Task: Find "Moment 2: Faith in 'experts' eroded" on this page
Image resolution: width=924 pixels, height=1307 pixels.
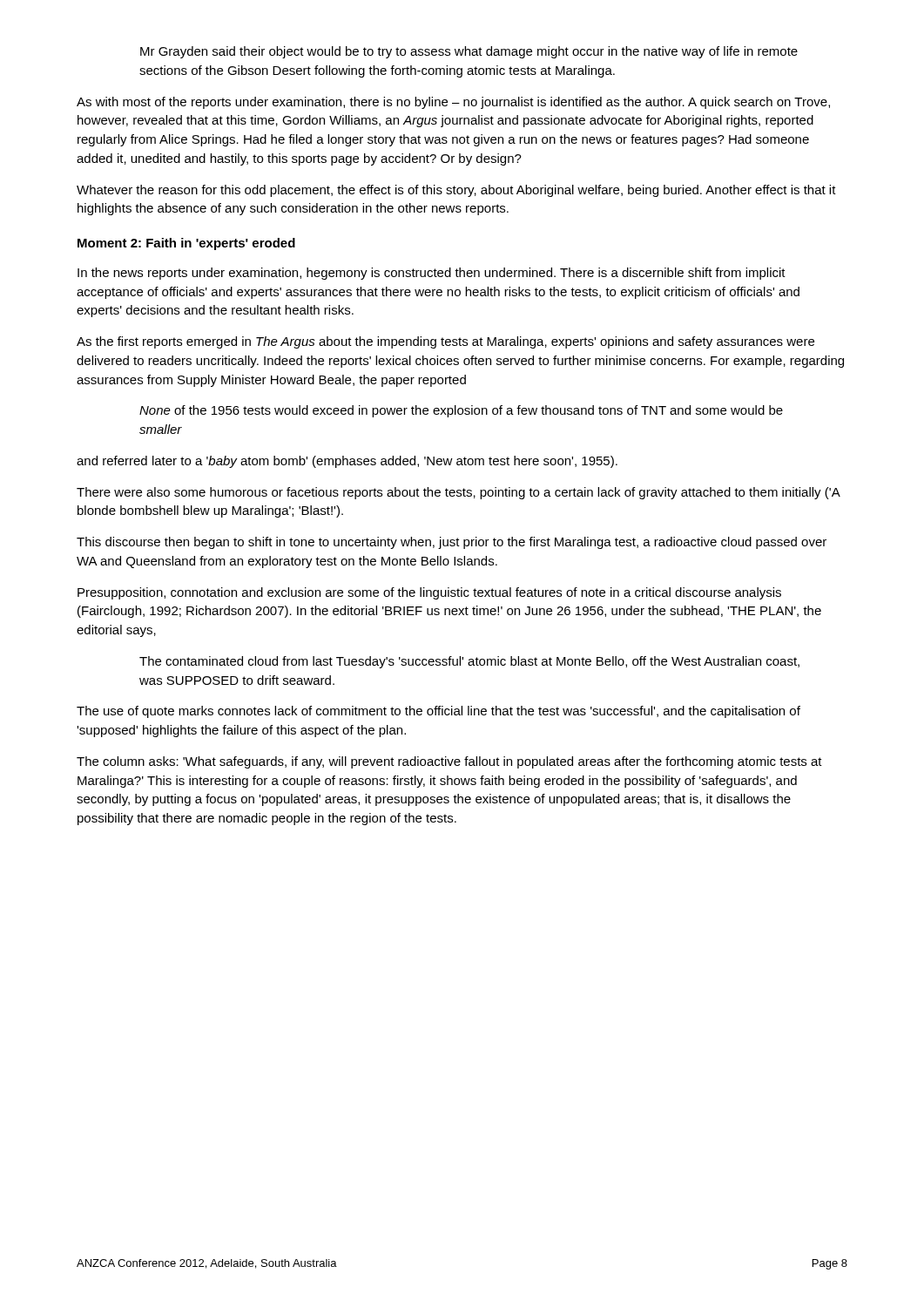Action: pos(186,243)
